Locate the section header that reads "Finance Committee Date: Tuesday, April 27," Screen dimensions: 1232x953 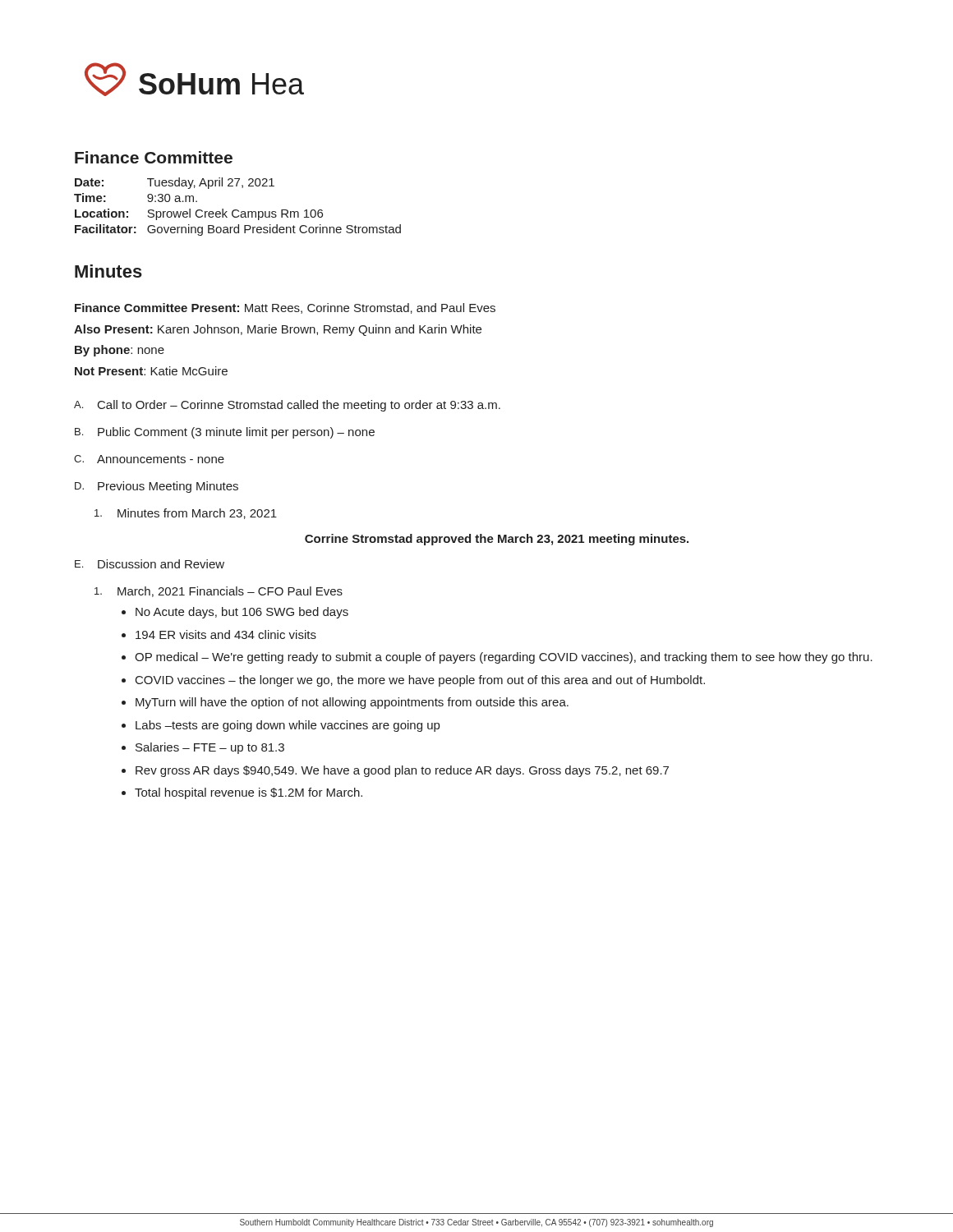(154, 157)
